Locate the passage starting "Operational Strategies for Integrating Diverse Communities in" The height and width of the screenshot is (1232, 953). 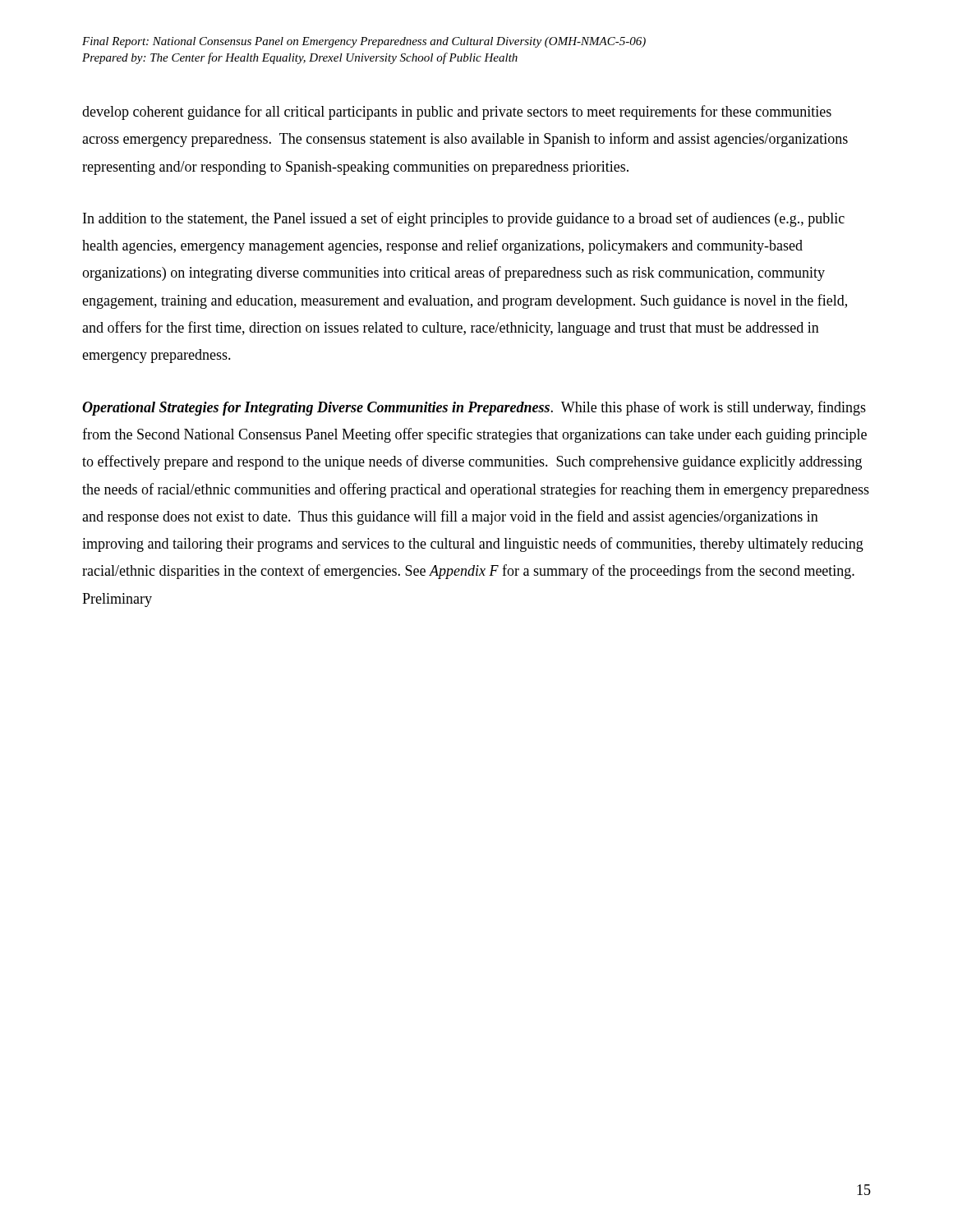476,503
